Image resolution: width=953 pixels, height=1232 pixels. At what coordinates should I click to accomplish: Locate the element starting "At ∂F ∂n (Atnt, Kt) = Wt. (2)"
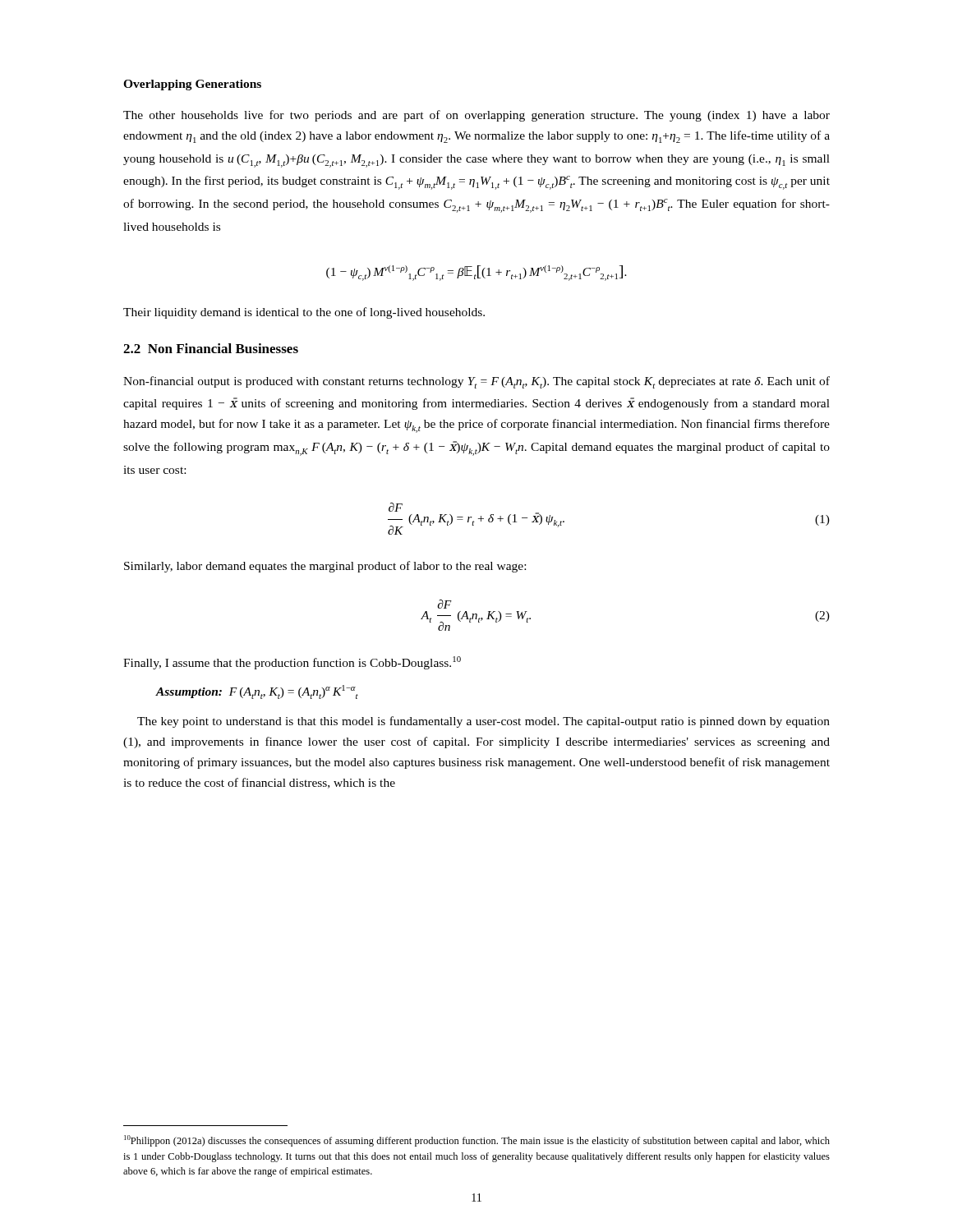coord(444,604)
